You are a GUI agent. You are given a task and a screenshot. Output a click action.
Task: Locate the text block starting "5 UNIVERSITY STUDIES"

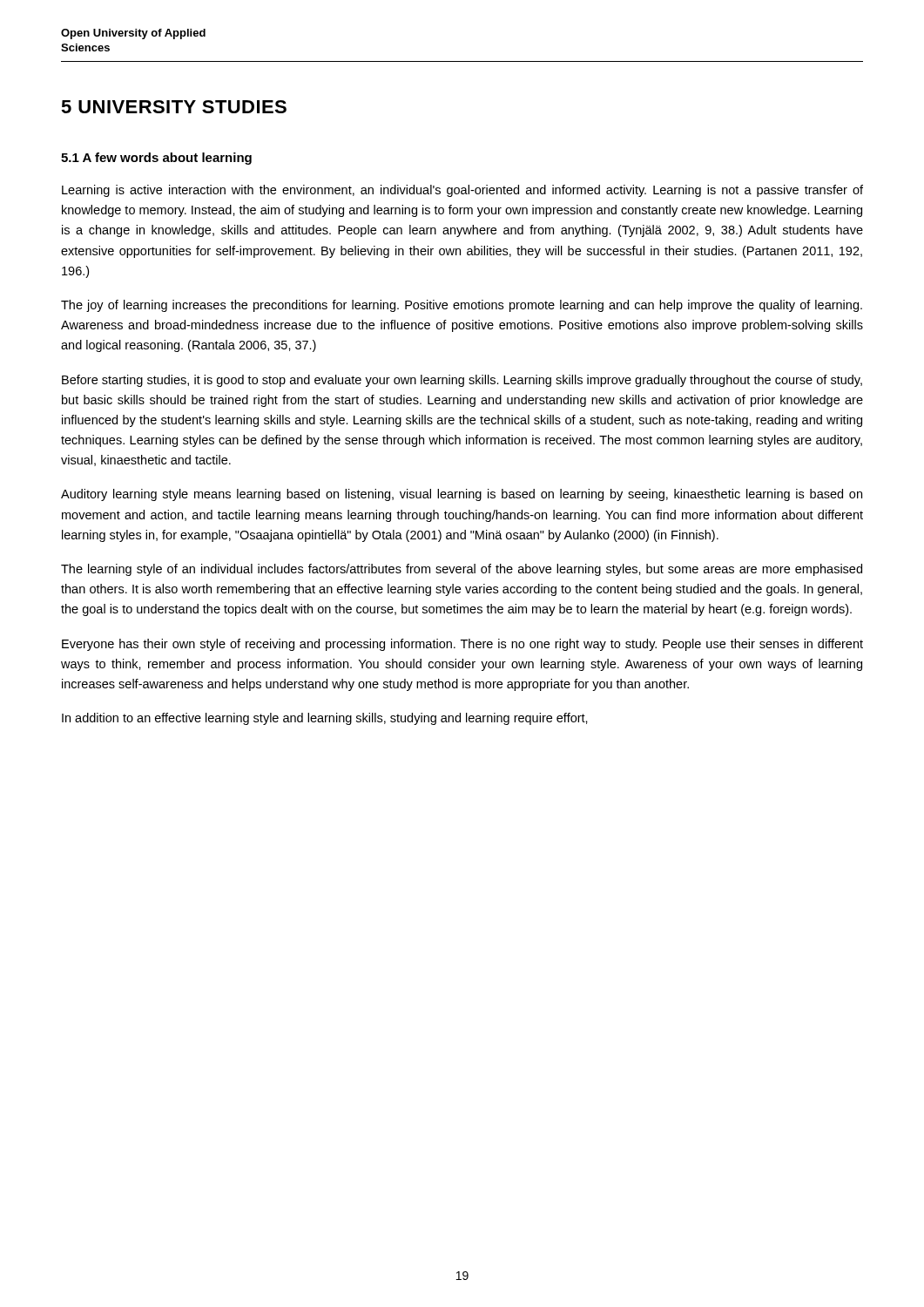[x=174, y=107]
